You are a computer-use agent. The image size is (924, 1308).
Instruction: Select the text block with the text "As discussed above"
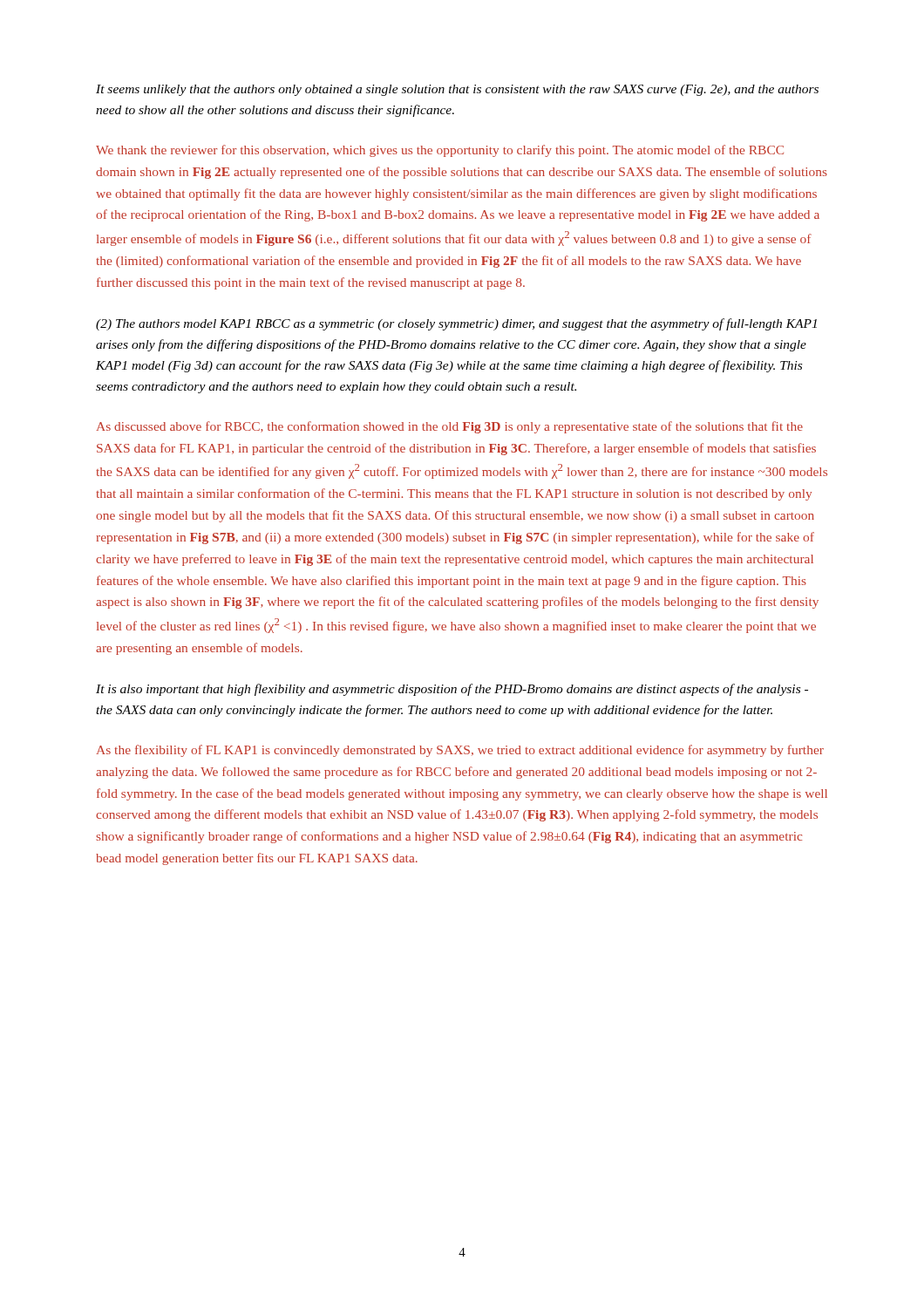[462, 537]
